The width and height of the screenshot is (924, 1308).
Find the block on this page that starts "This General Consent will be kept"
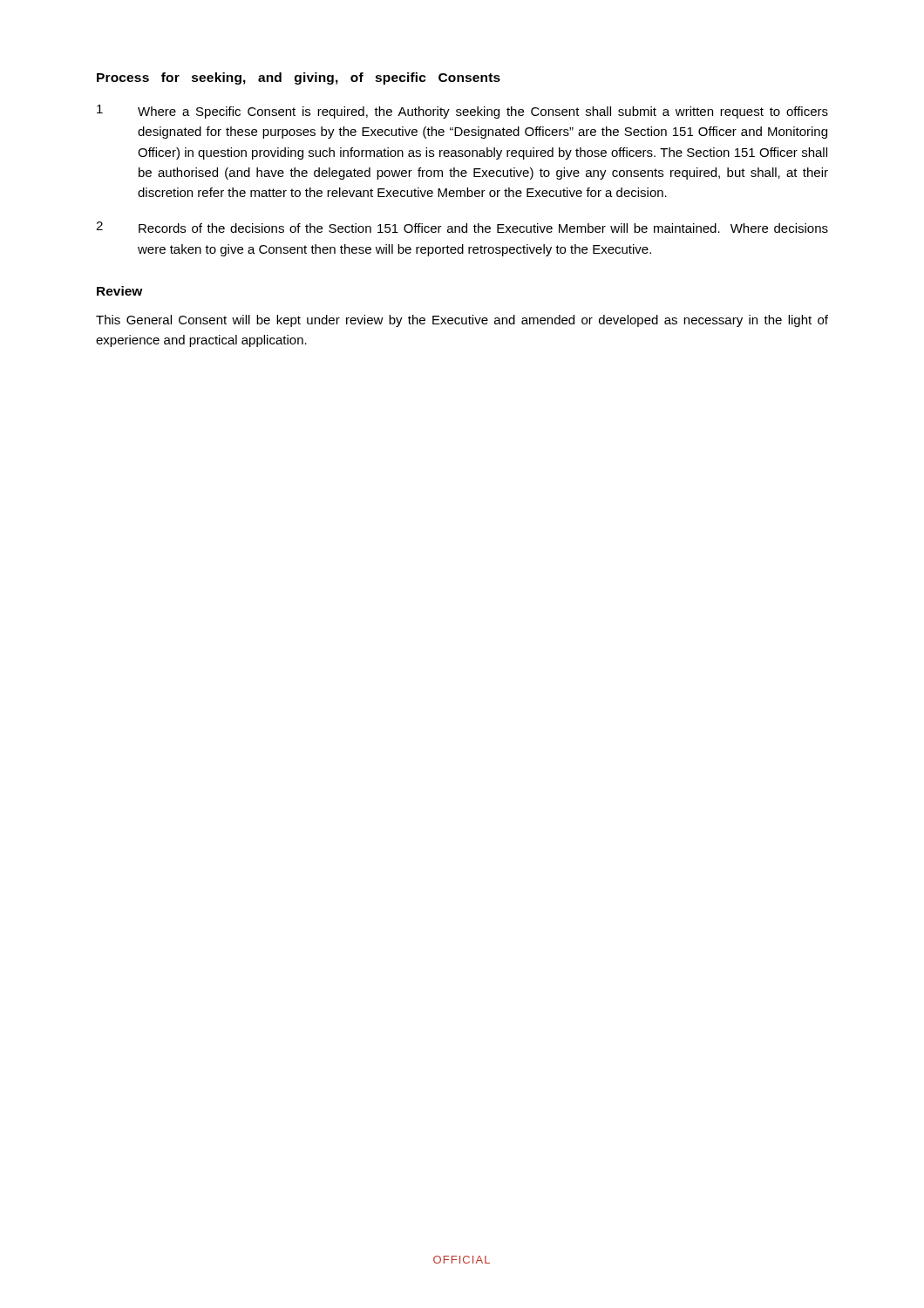pos(462,329)
